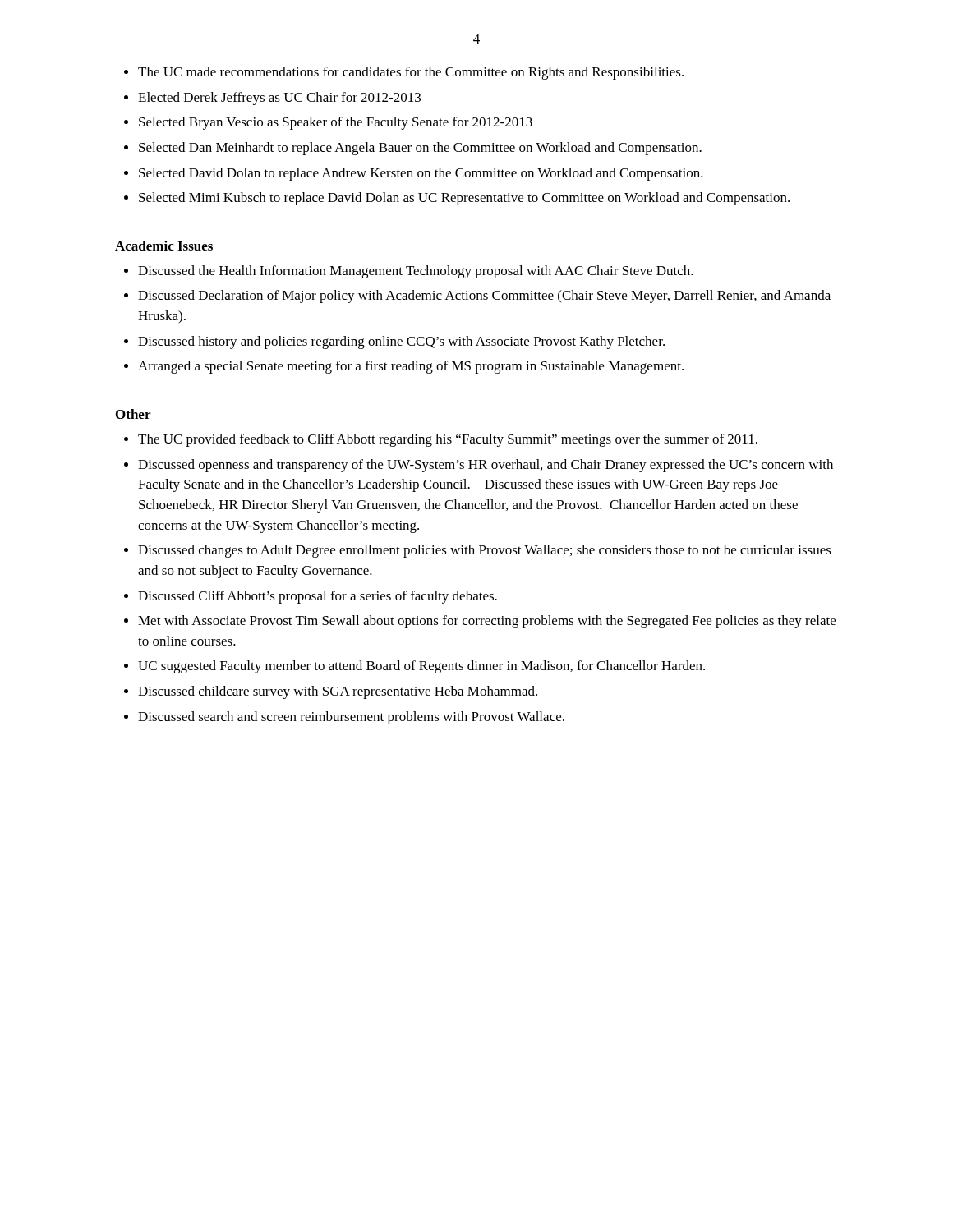Image resolution: width=953 pixels, height=1232 pixels.
Task: Select the text starting "Selected Mimi Kubsch to replace David Dolan"
Action: [464, 198]
